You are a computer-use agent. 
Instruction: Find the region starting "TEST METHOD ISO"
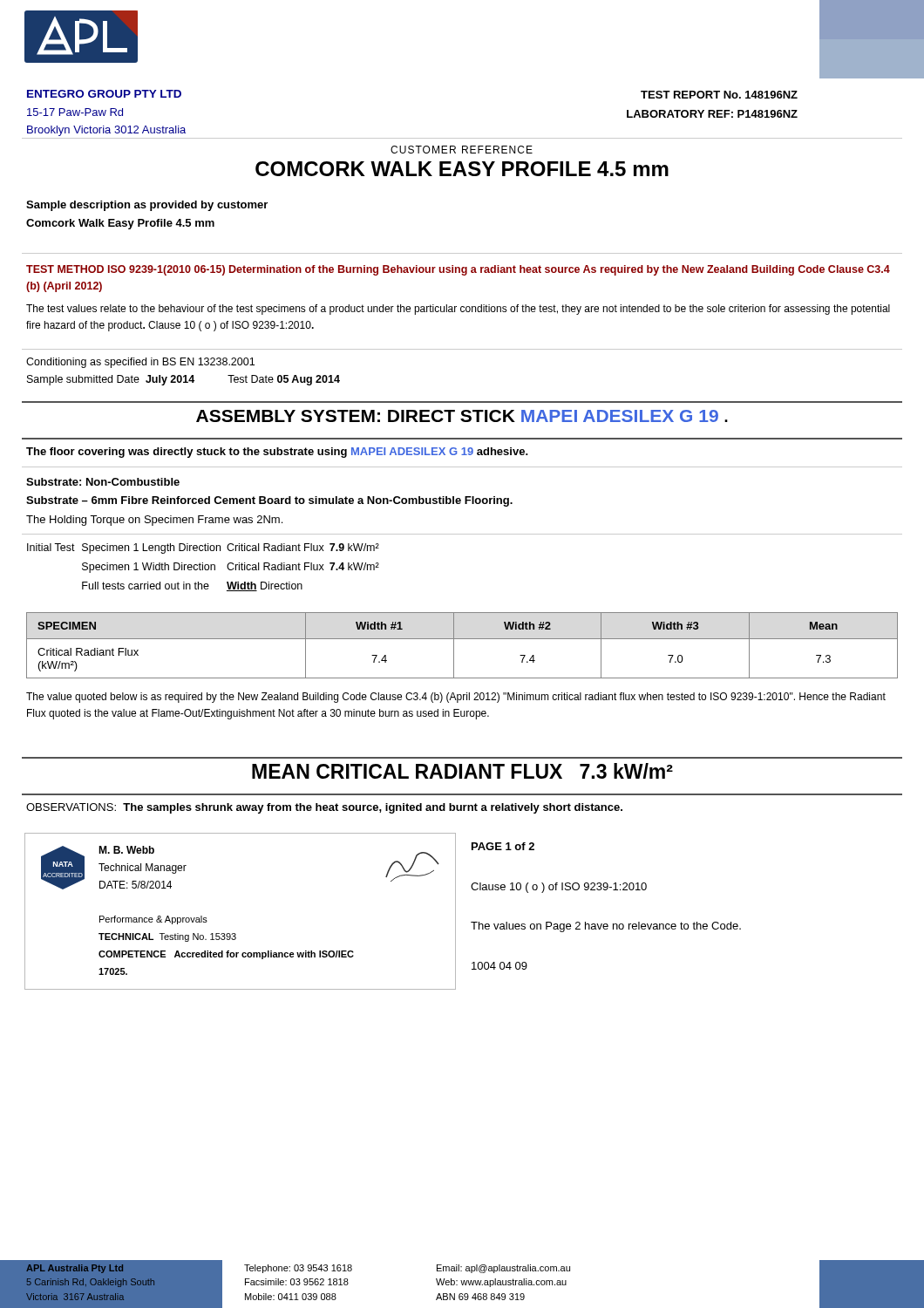coord(458,278)
